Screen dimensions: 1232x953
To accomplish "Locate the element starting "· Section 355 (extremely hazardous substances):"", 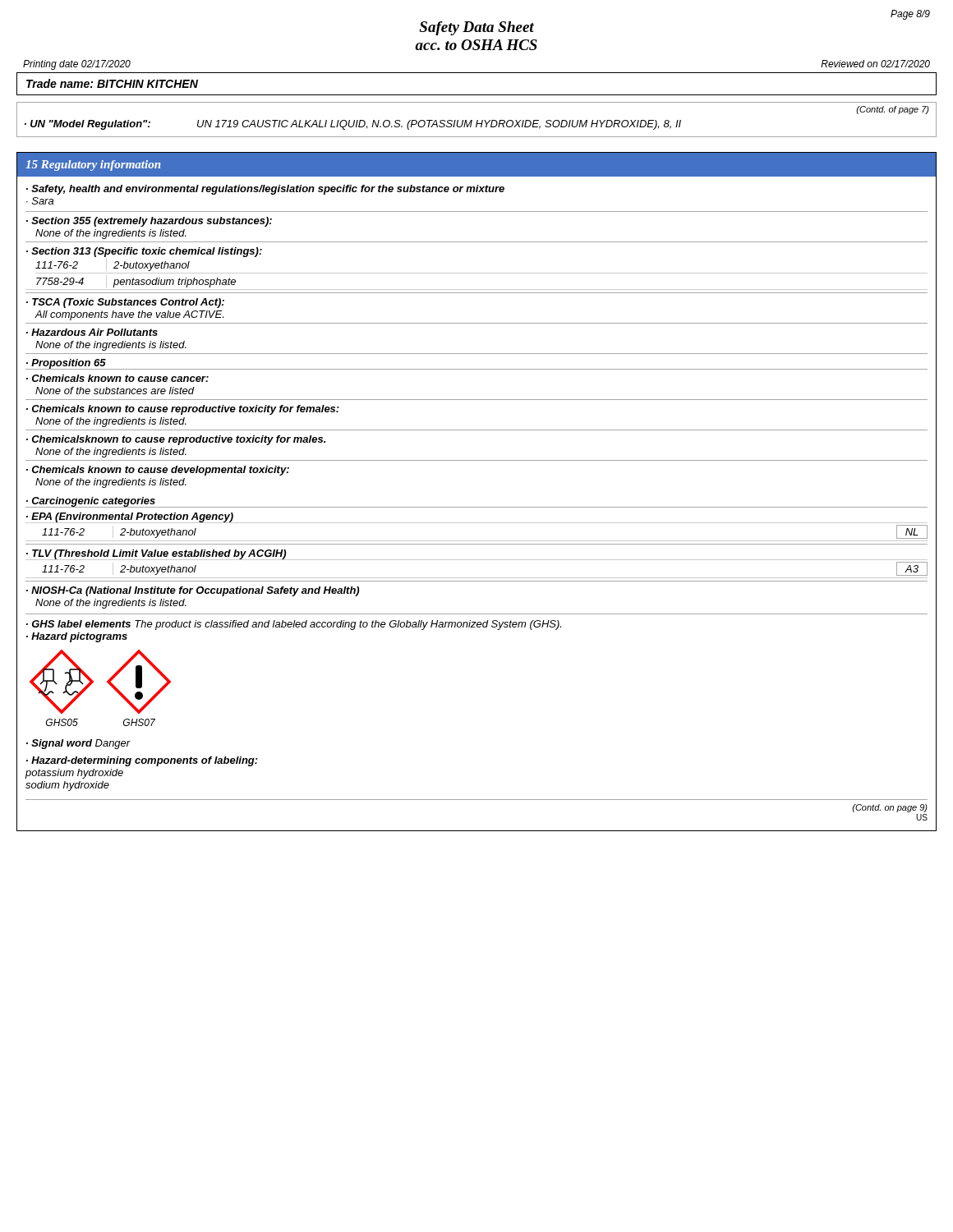I will (149, 221).
